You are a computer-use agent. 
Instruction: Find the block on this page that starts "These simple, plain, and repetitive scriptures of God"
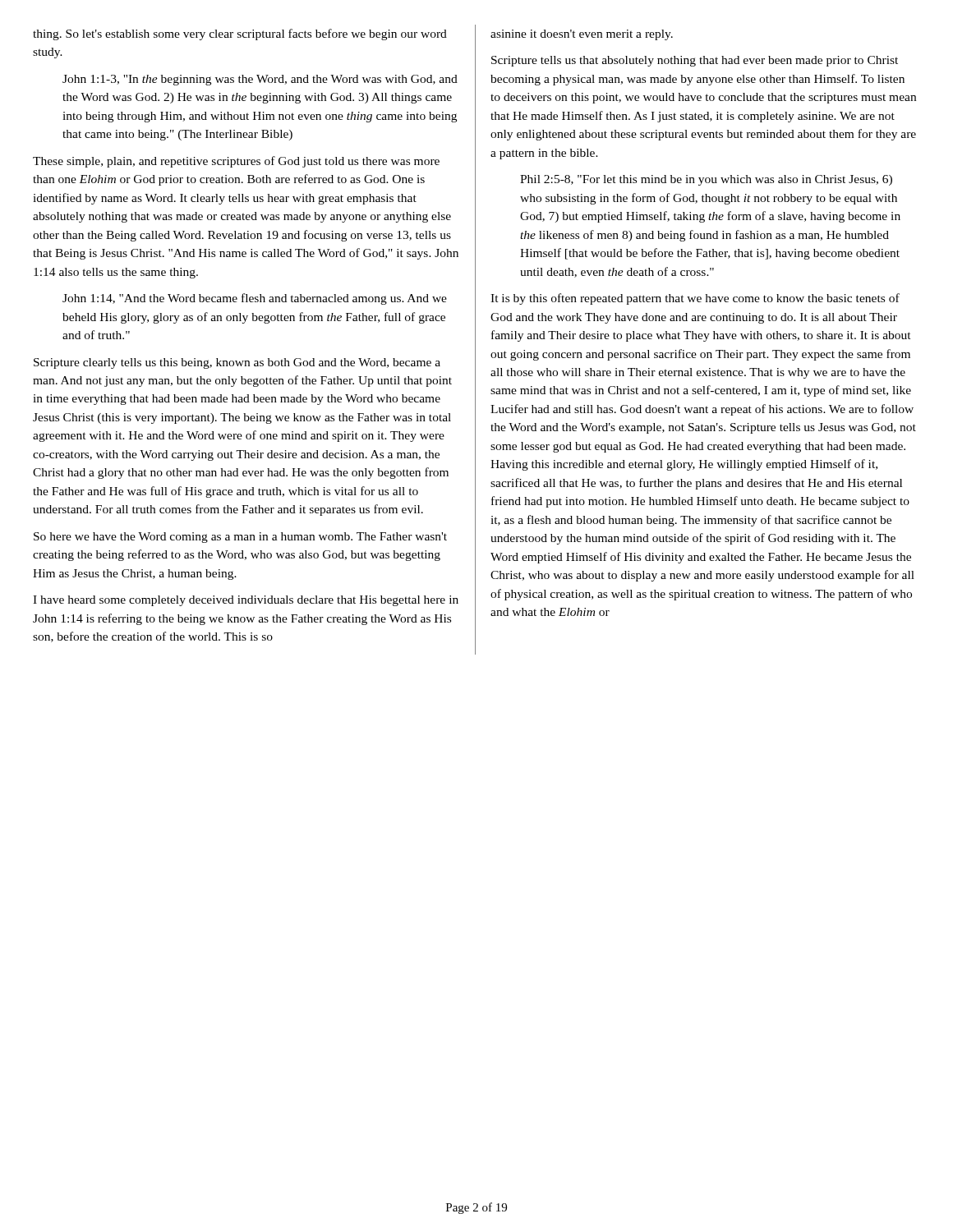coord(246,216)
